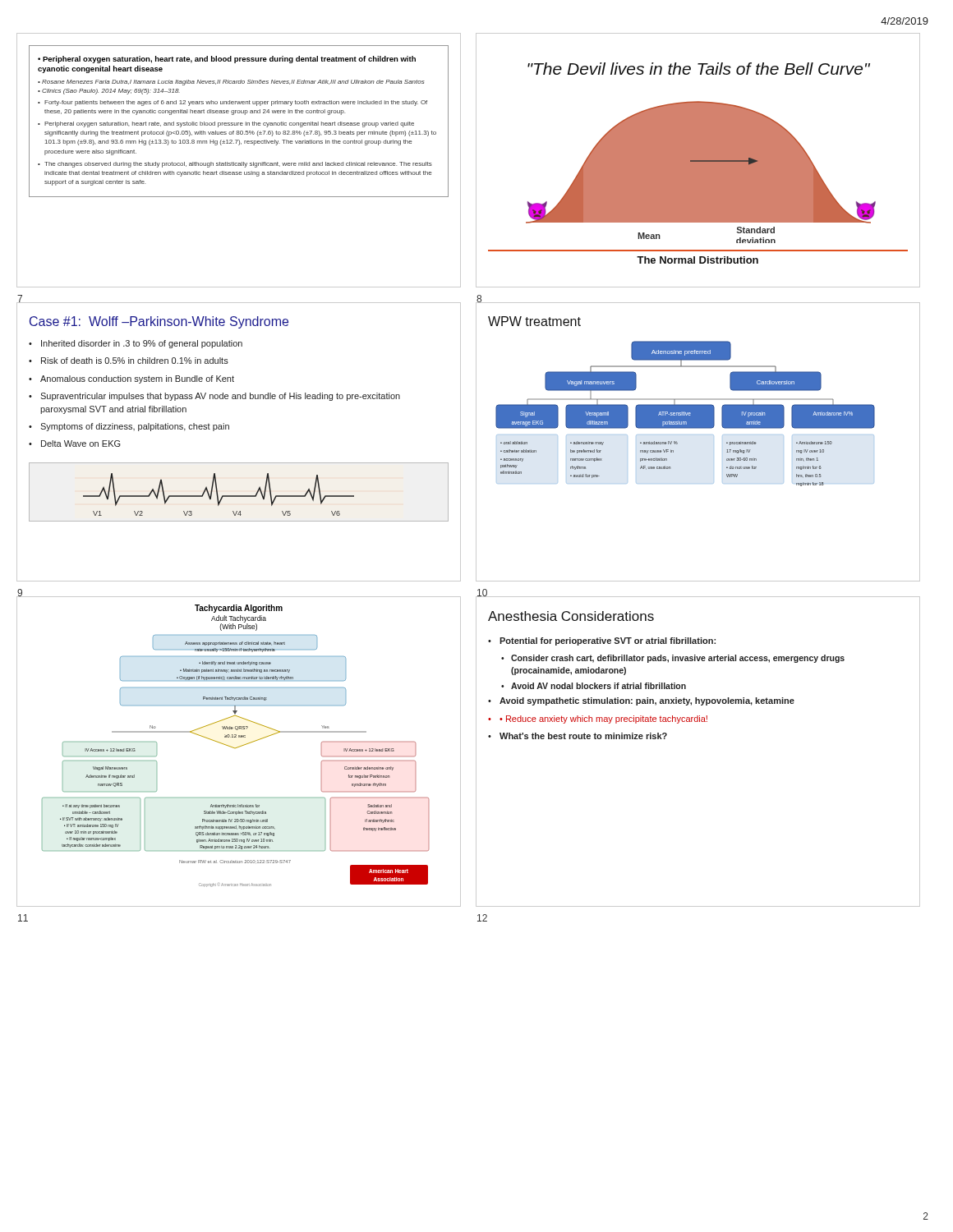The width and height of the screenshot is (953, 1232).
Task: Select the region starting "Case #1: Wolff"
Action: tap(159, 322)
